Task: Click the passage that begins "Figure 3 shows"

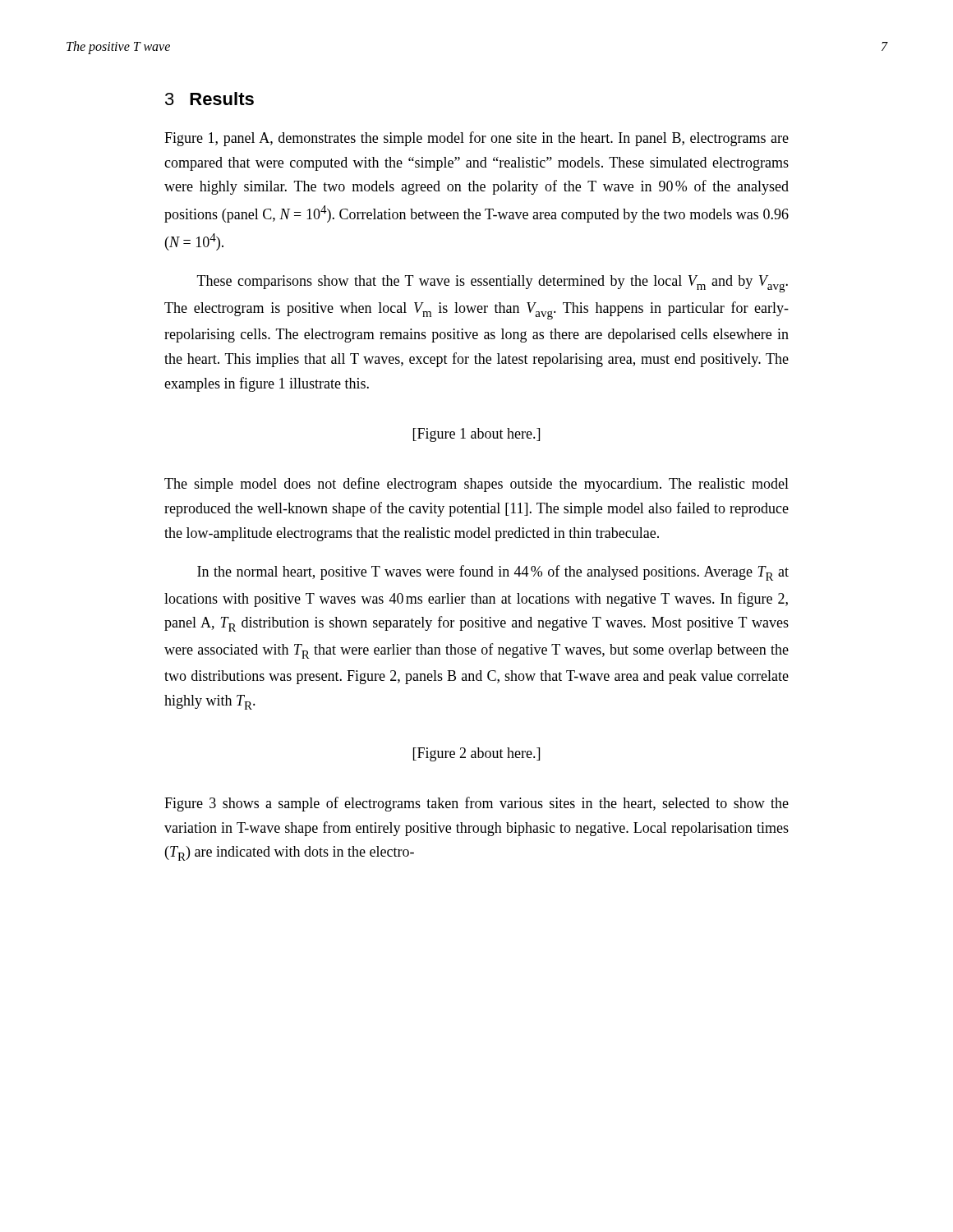Action: 476,829
